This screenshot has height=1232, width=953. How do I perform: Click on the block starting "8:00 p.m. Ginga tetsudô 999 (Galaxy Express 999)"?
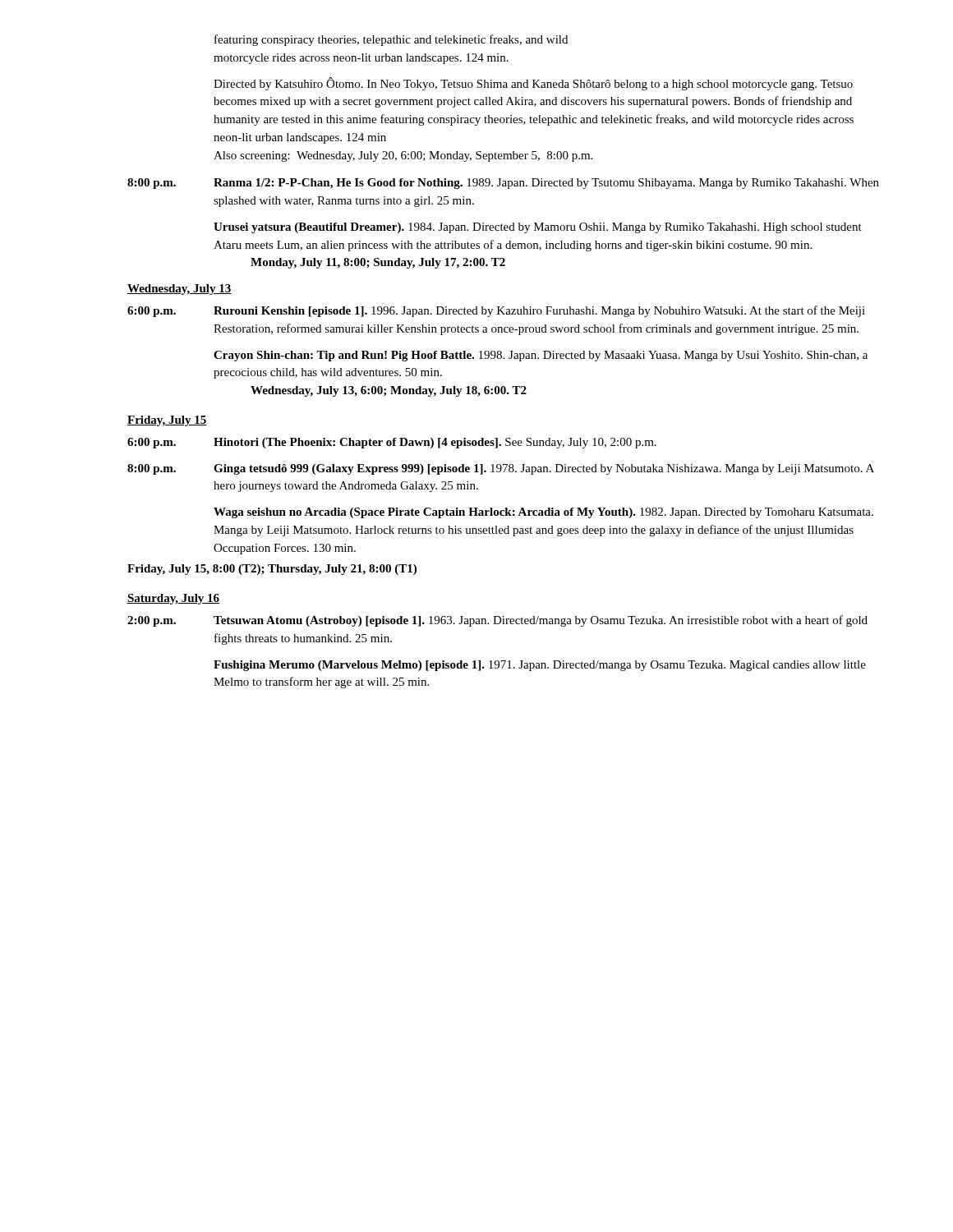pos(505,477)
